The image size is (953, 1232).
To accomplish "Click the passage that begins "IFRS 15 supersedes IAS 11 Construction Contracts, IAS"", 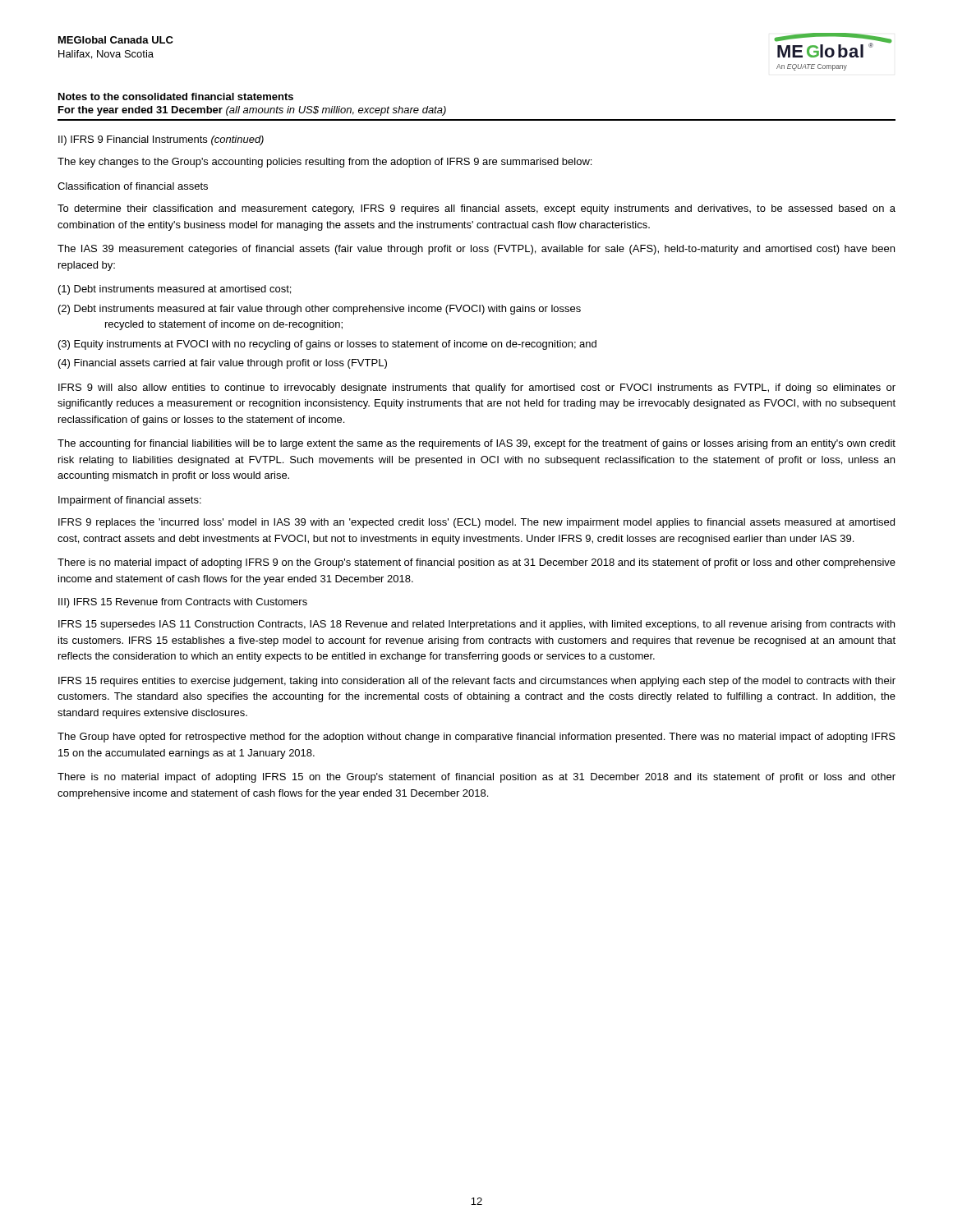I will coord(476,640).
